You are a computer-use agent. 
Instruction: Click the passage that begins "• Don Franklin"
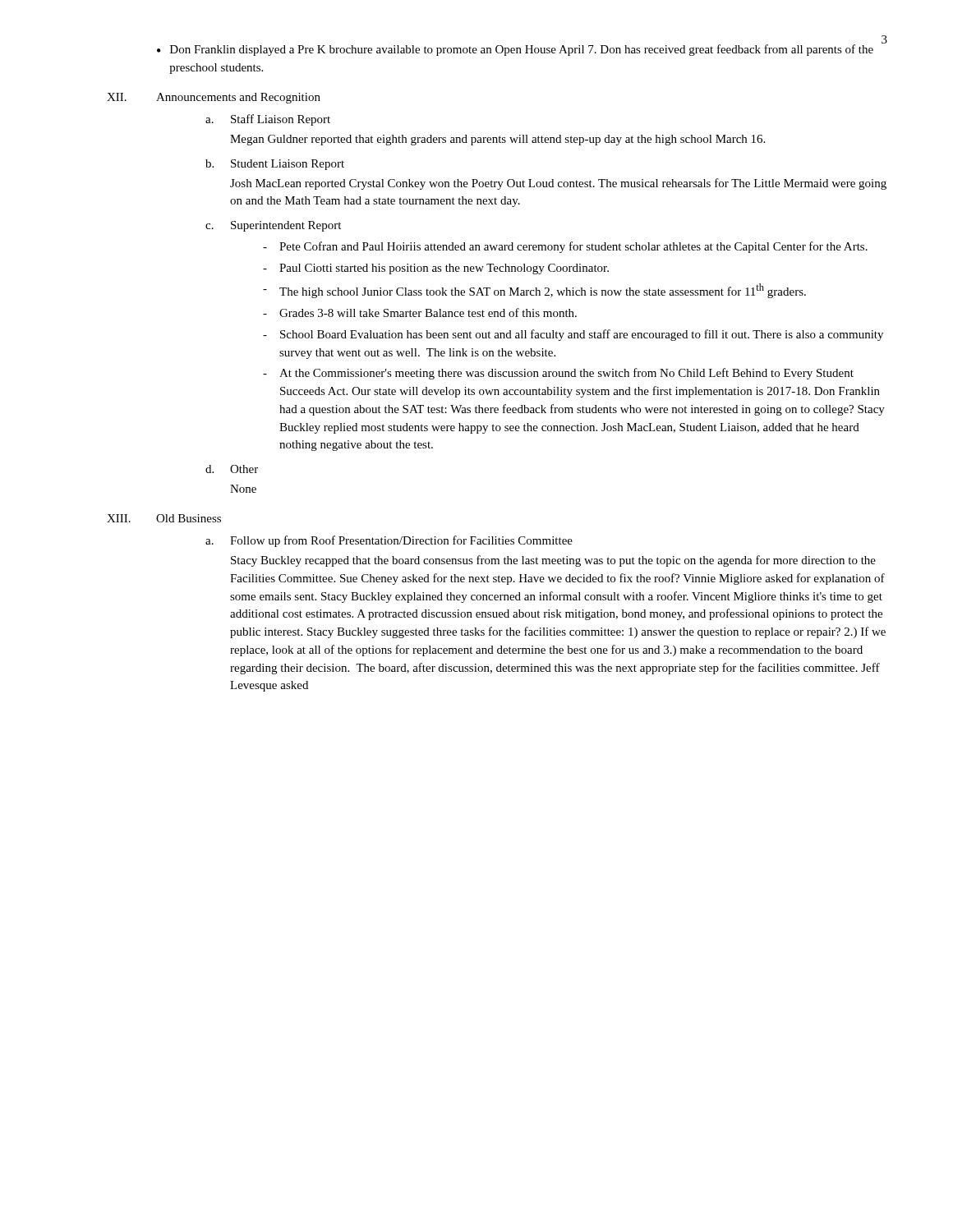(x=522, y=59)
